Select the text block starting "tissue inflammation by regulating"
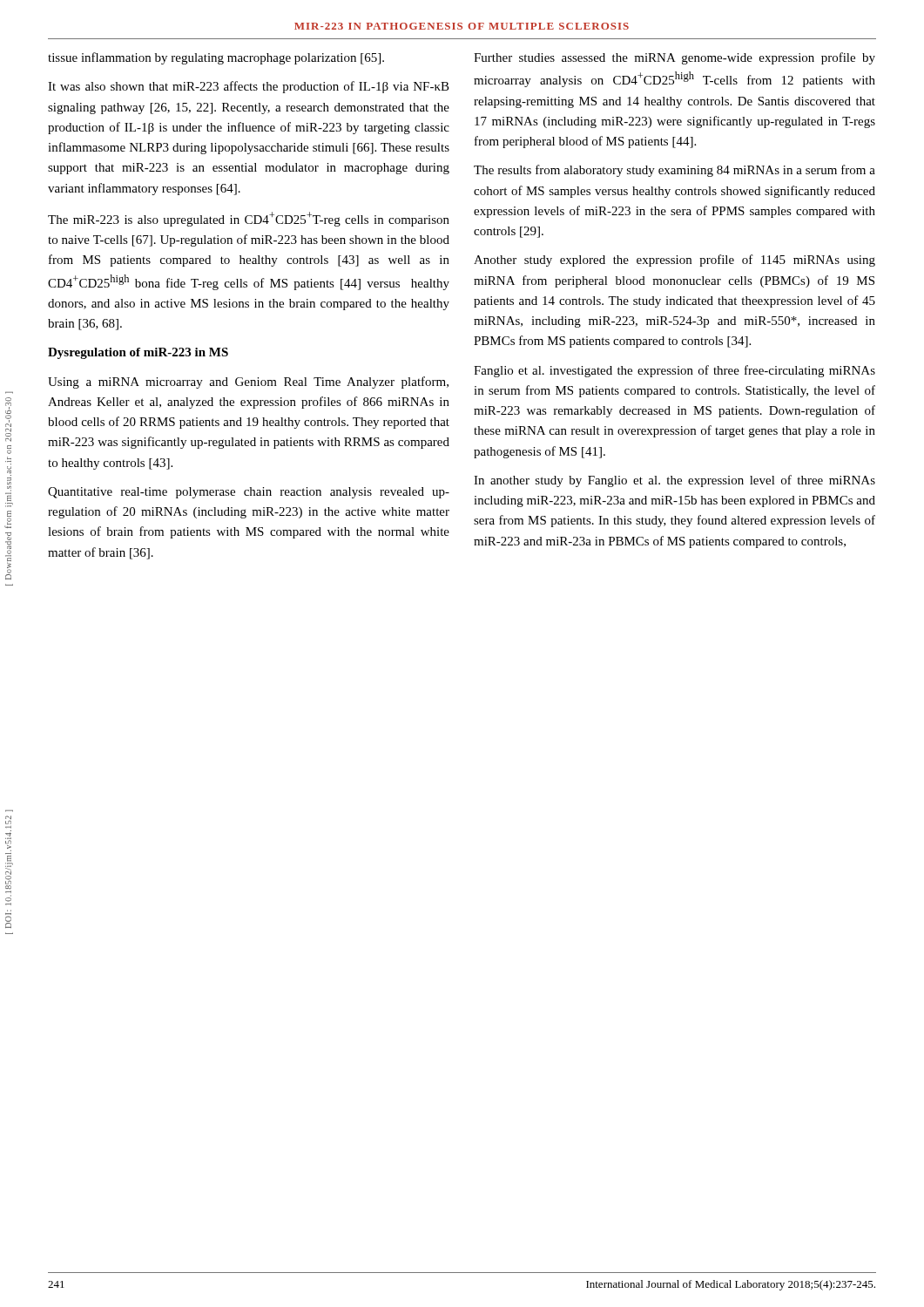 pyautogui.click(x=249, y=58)
